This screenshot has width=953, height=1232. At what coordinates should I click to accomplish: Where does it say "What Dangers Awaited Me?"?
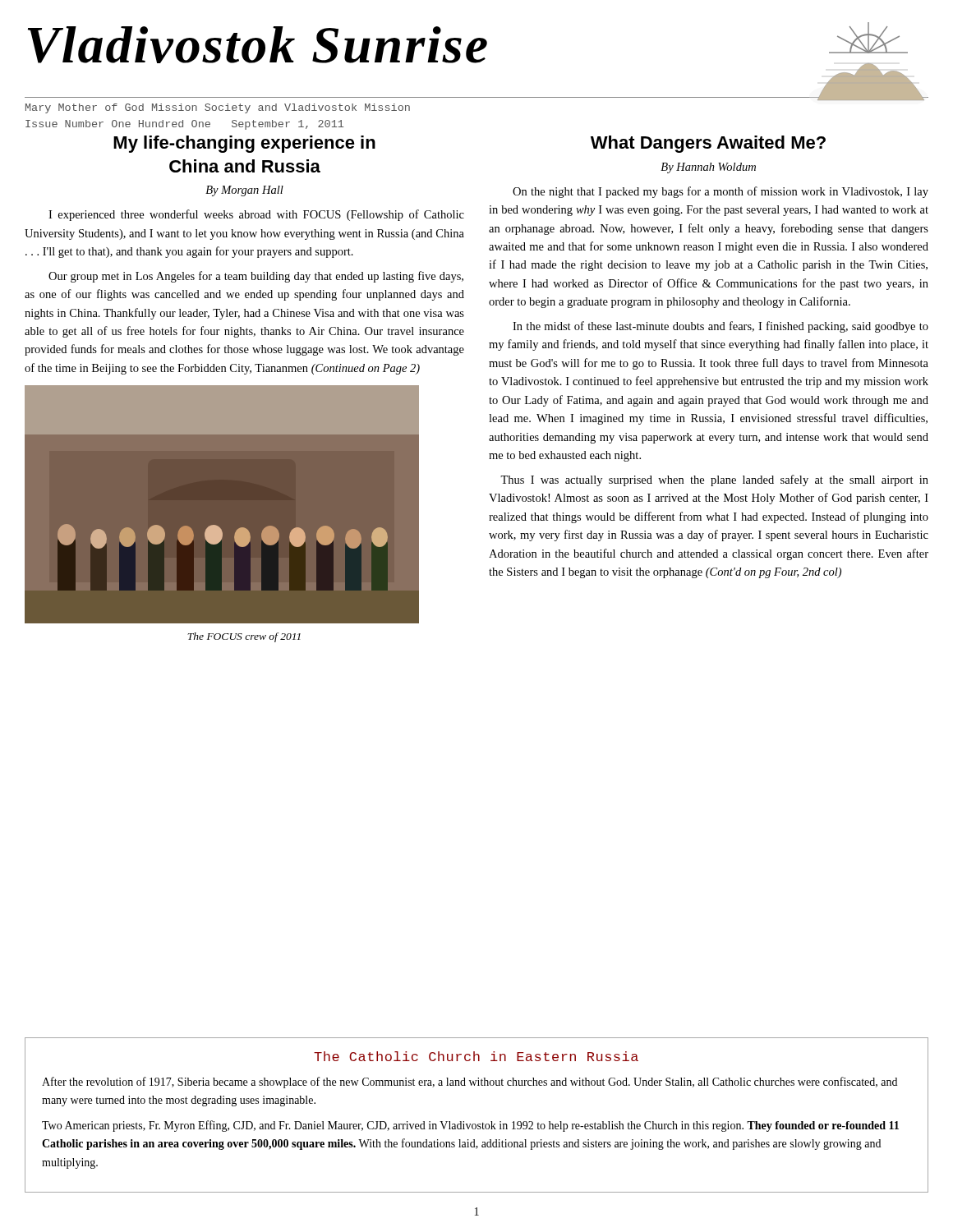709,142
